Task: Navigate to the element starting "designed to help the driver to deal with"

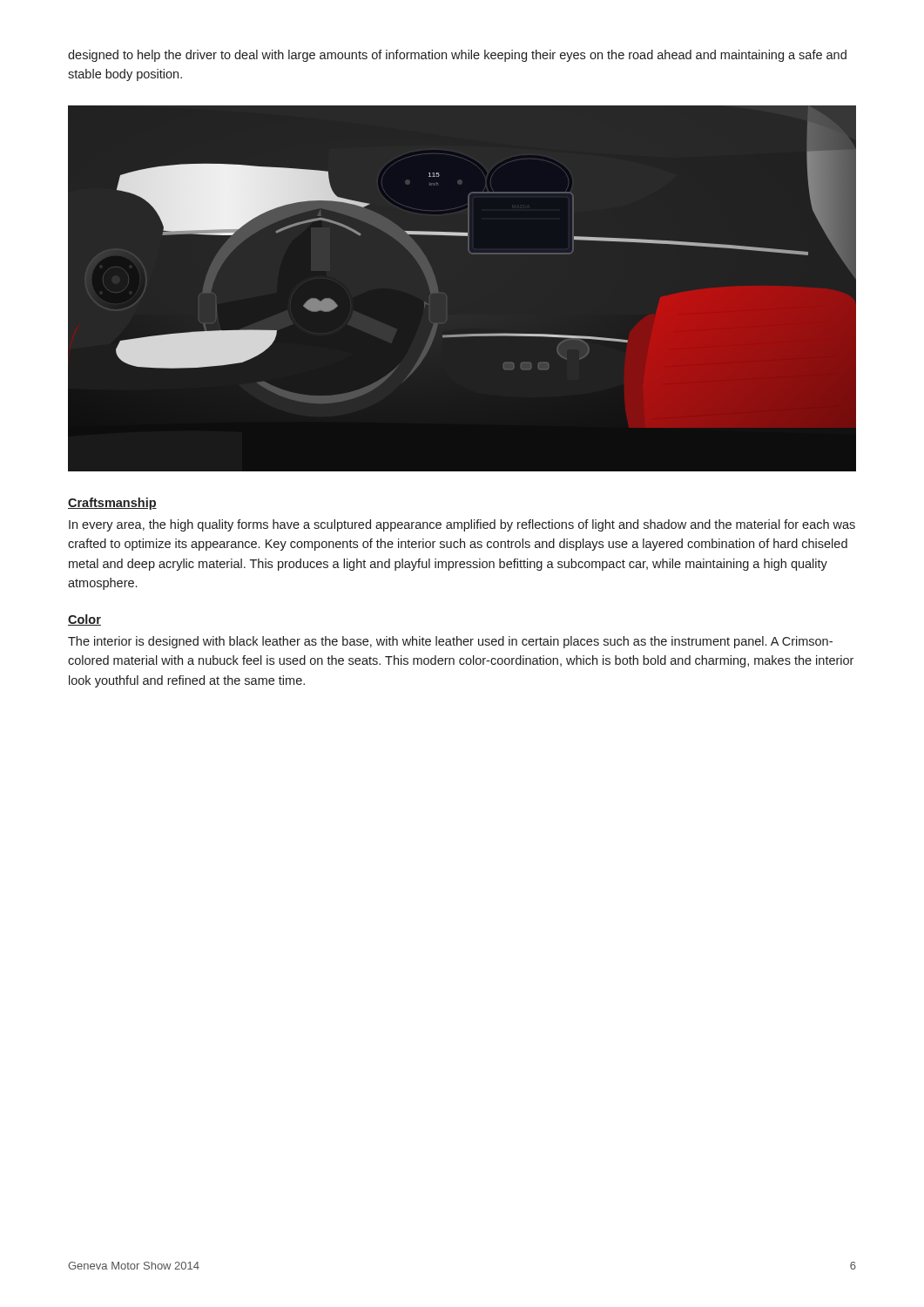Action: coord(458,65)
